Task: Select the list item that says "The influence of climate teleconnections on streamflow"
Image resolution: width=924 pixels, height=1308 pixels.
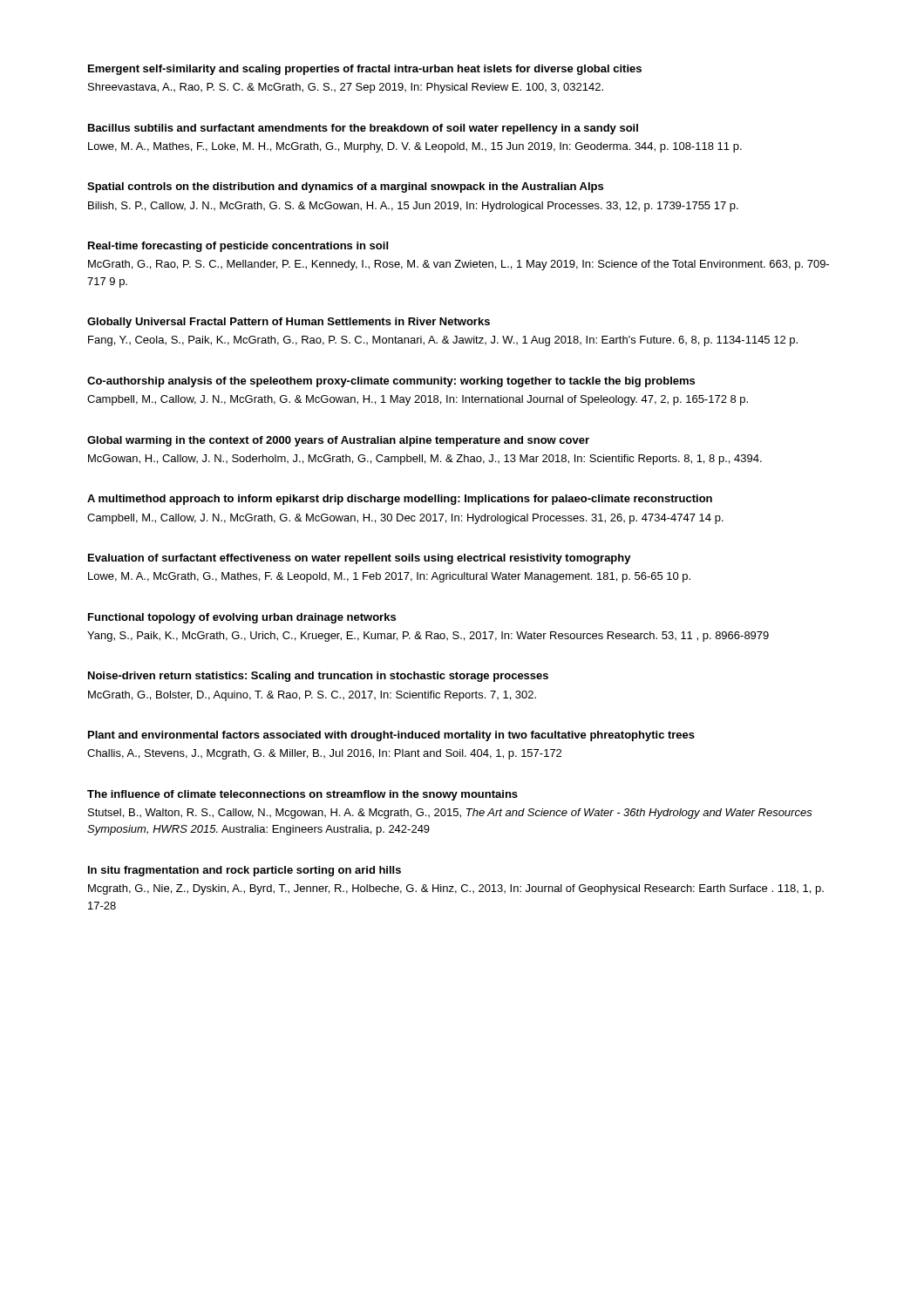Action: tap(462, 812)
